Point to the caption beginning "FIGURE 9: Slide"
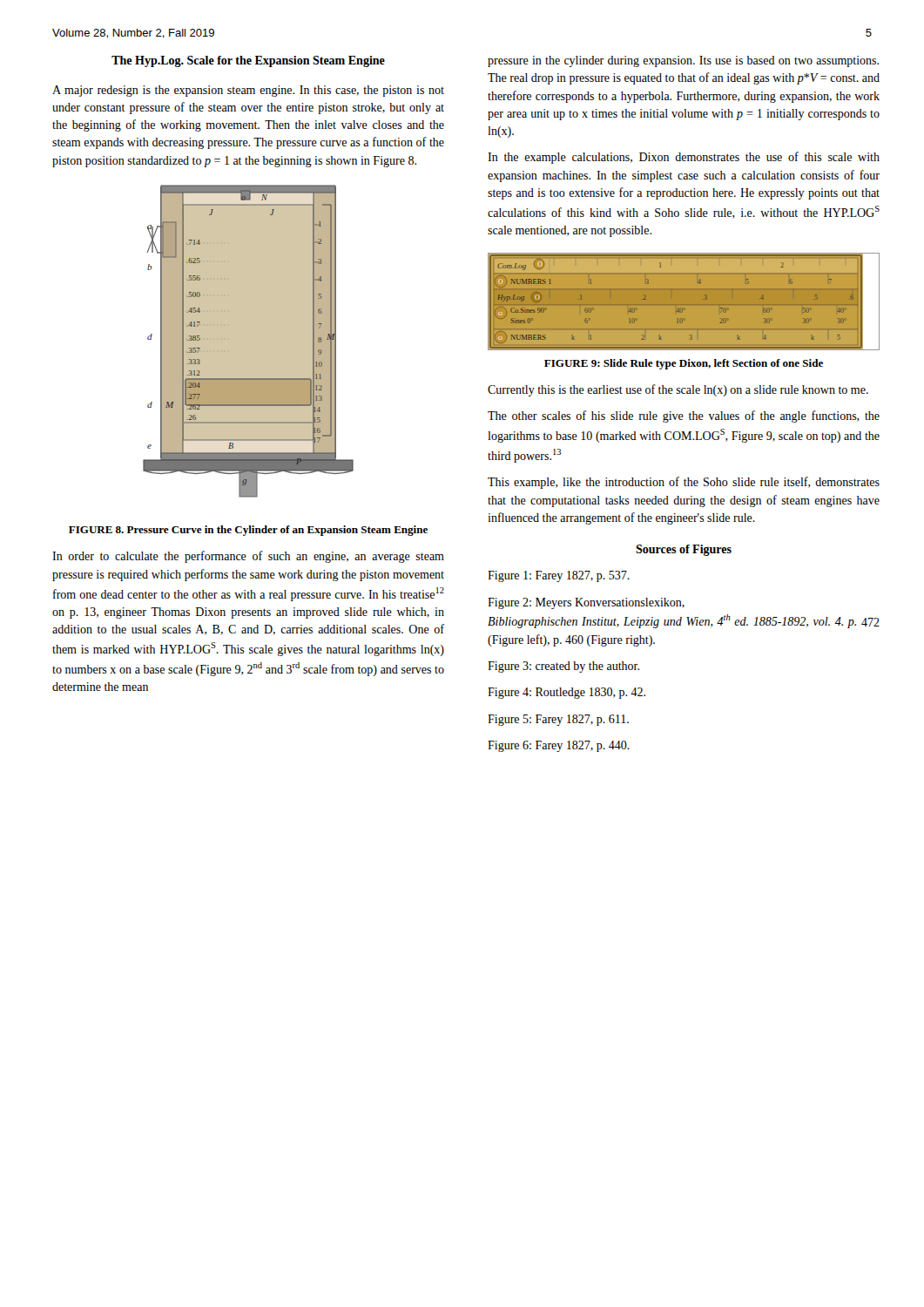Viewport: 924px width, 1307px height. (x=684, y=363)
